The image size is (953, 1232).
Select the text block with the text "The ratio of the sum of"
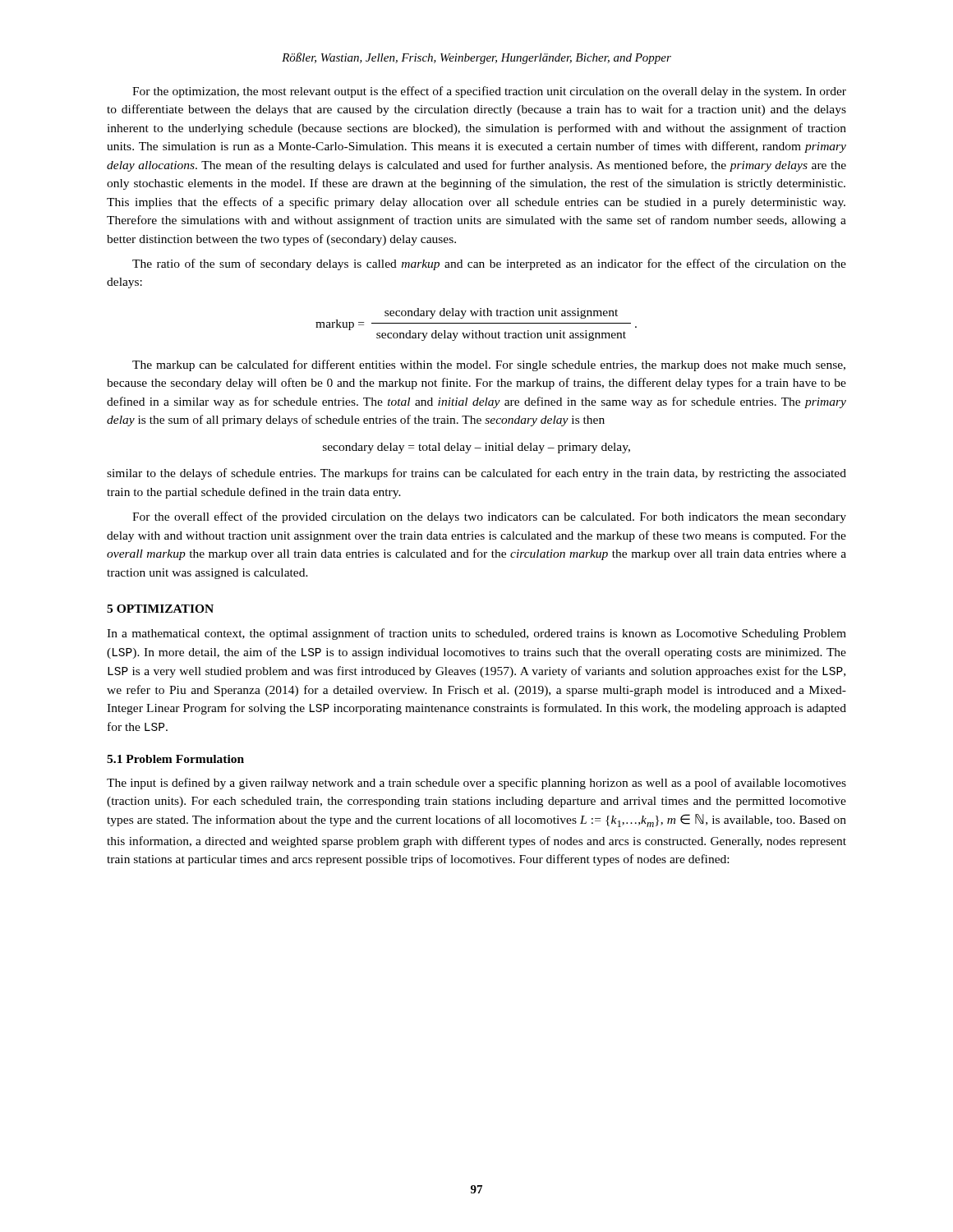click(x=476, y=273)
